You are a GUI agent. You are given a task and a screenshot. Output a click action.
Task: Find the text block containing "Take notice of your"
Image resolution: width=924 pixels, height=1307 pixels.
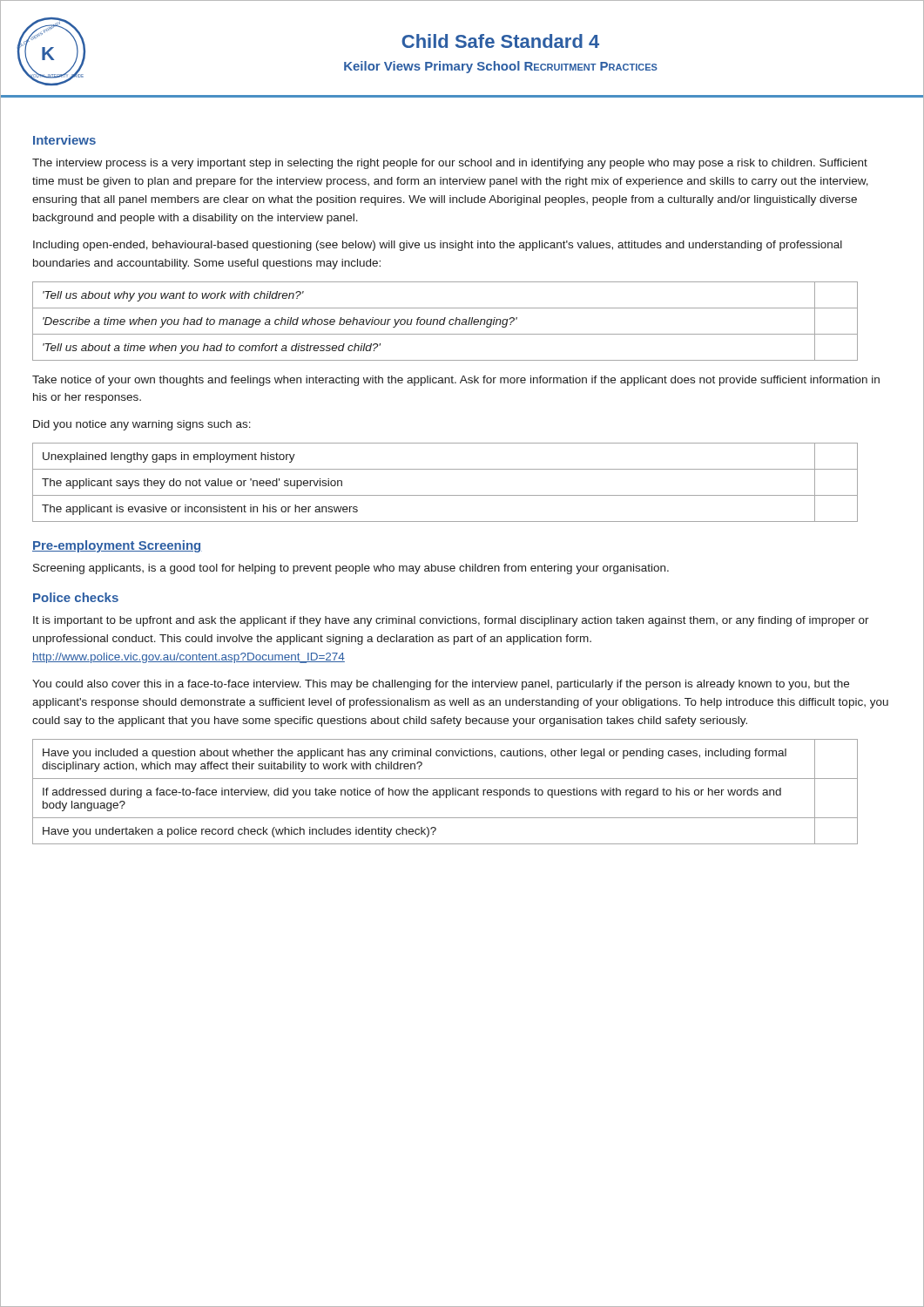(456, 388)
